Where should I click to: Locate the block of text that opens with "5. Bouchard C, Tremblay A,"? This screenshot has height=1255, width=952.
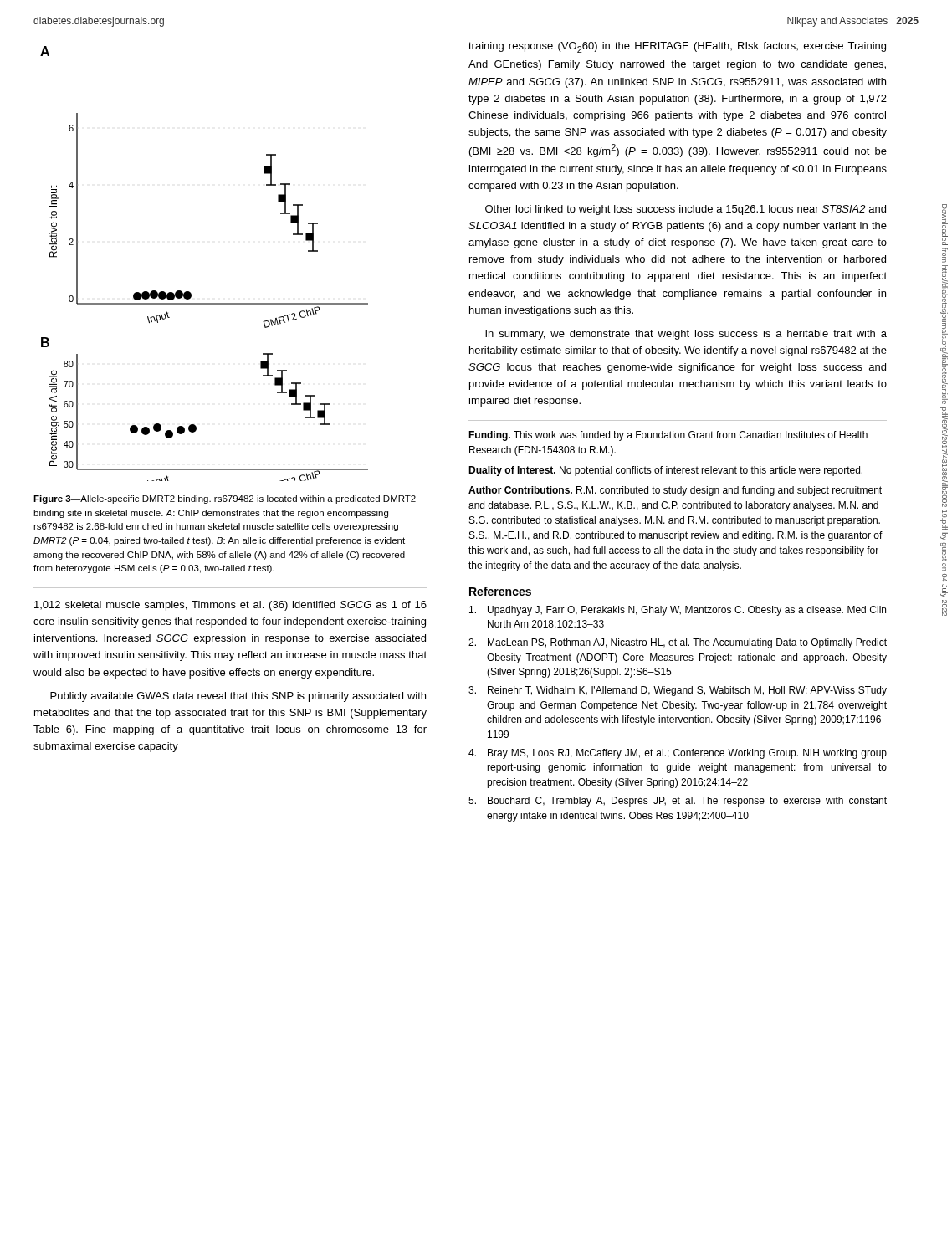(x=678, y=809)
